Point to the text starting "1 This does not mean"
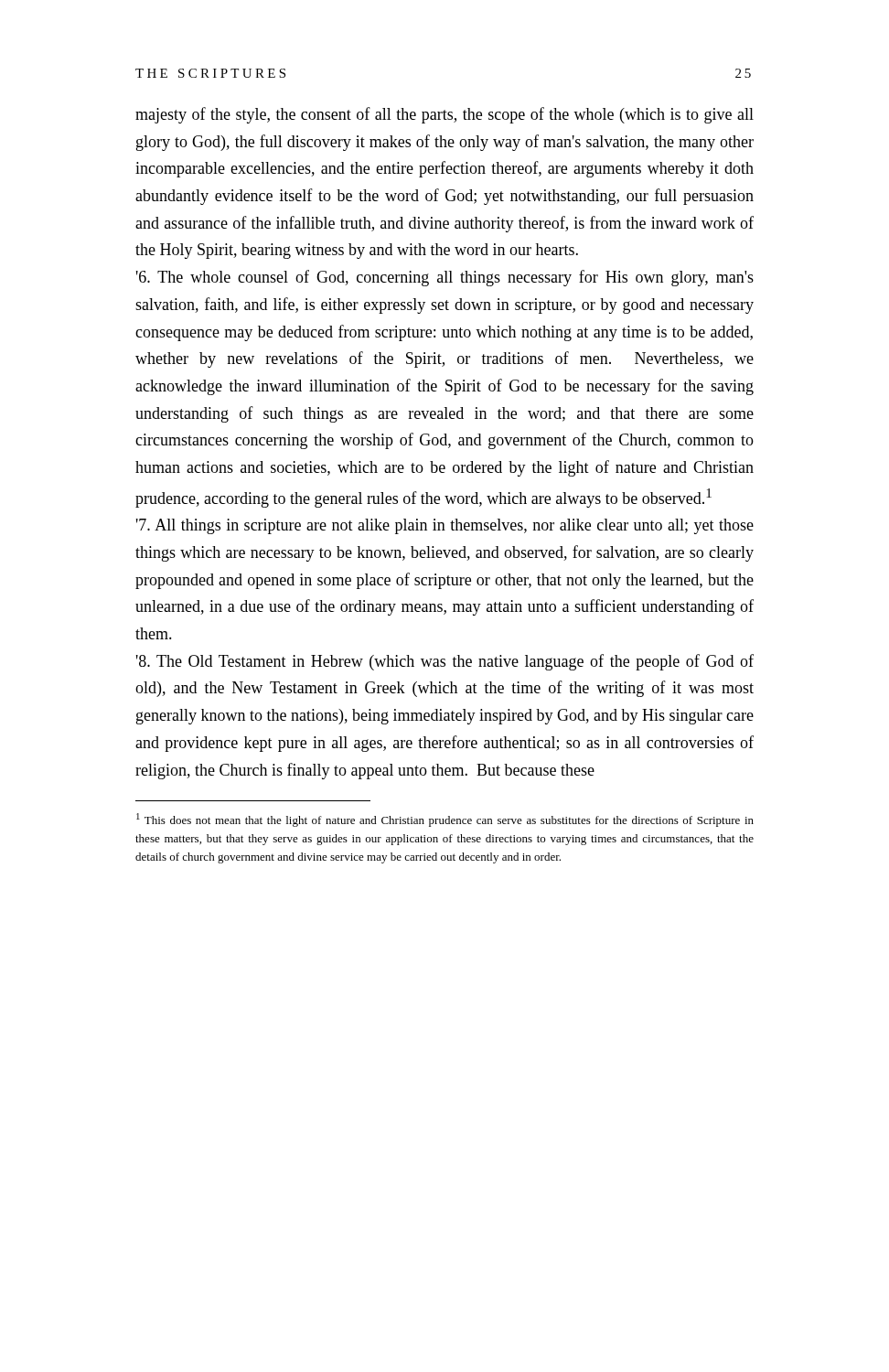Screen dimensions: 1372x889 (444, 837)
